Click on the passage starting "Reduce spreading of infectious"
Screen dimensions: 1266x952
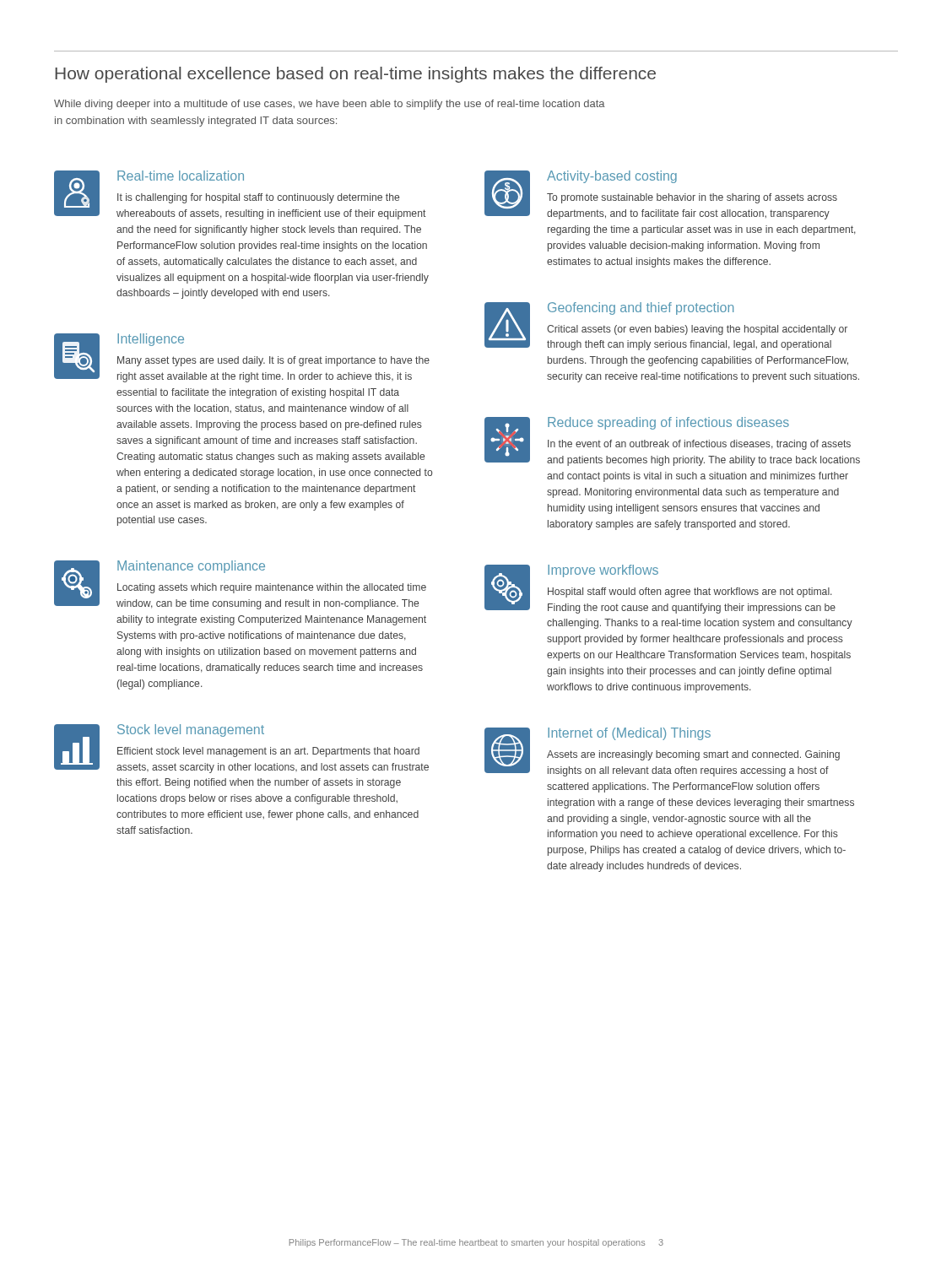(674, 474)
